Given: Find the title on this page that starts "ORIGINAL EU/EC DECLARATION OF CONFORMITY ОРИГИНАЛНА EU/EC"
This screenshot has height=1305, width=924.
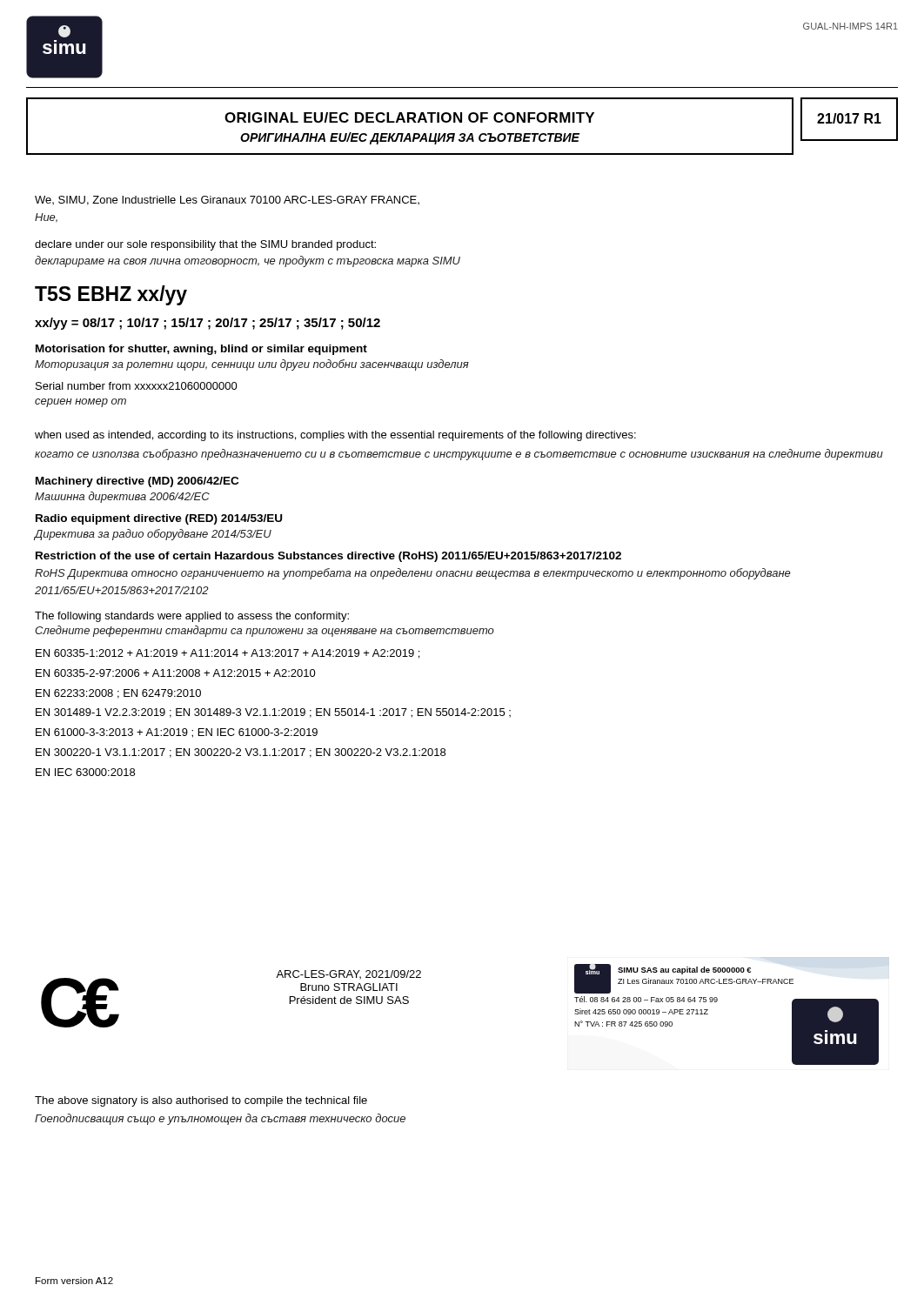Looking at the screenshot, I should pyautogui.click(x=410, y=127).
